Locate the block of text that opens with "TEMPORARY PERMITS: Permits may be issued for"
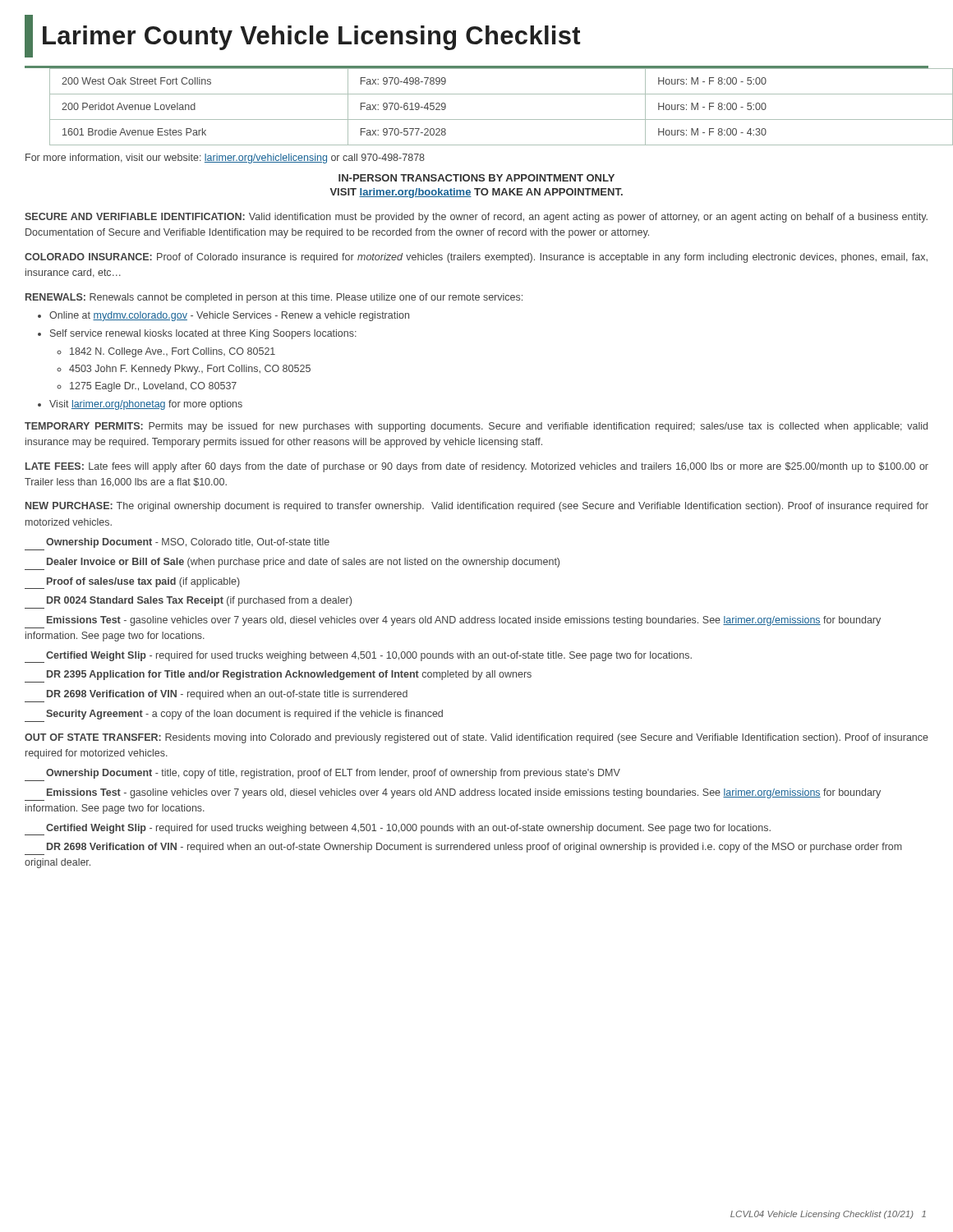Image resolution: width=953 pixels, height=1232 pixels. 476,434
